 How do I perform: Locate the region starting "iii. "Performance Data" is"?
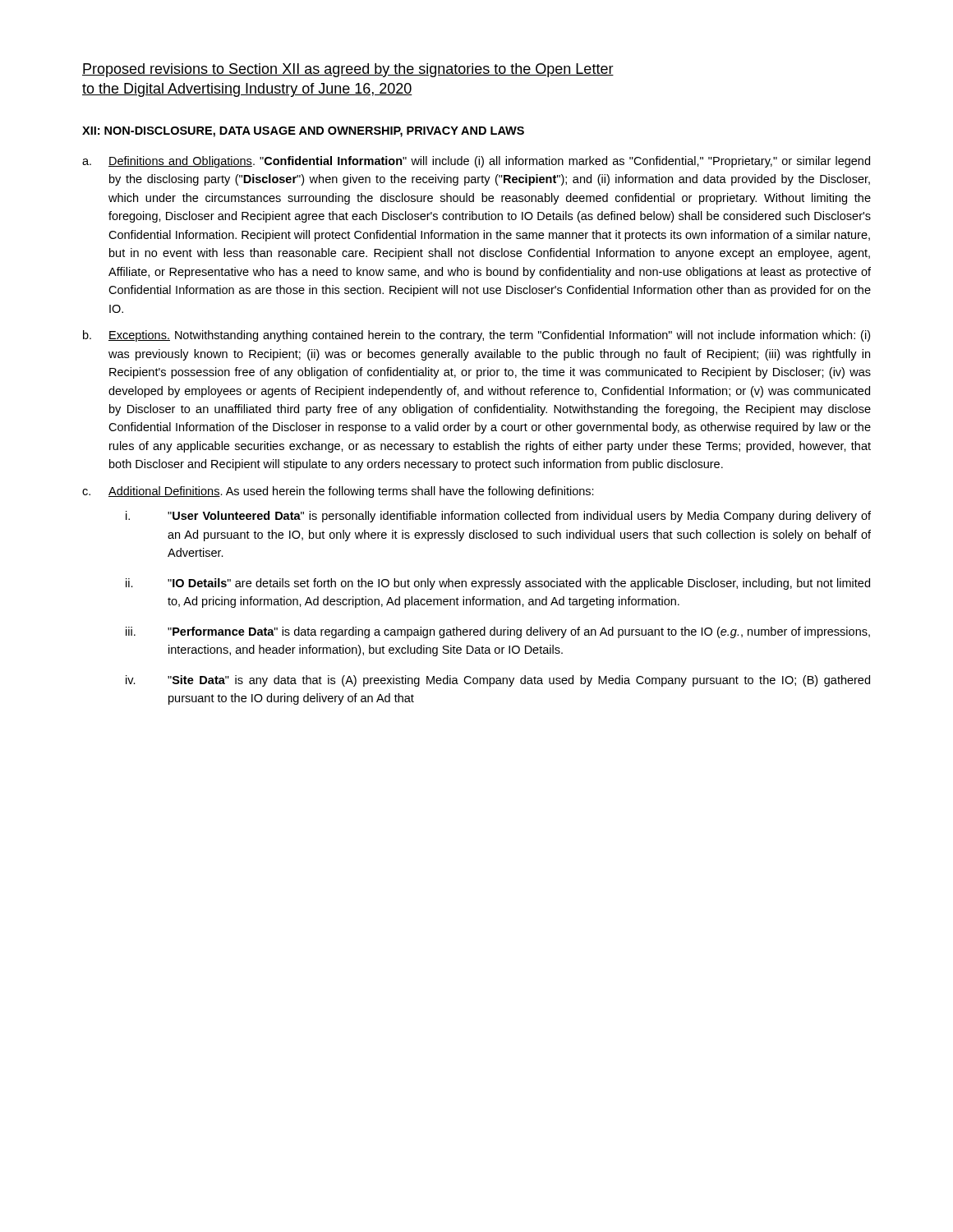click(498, 641)
